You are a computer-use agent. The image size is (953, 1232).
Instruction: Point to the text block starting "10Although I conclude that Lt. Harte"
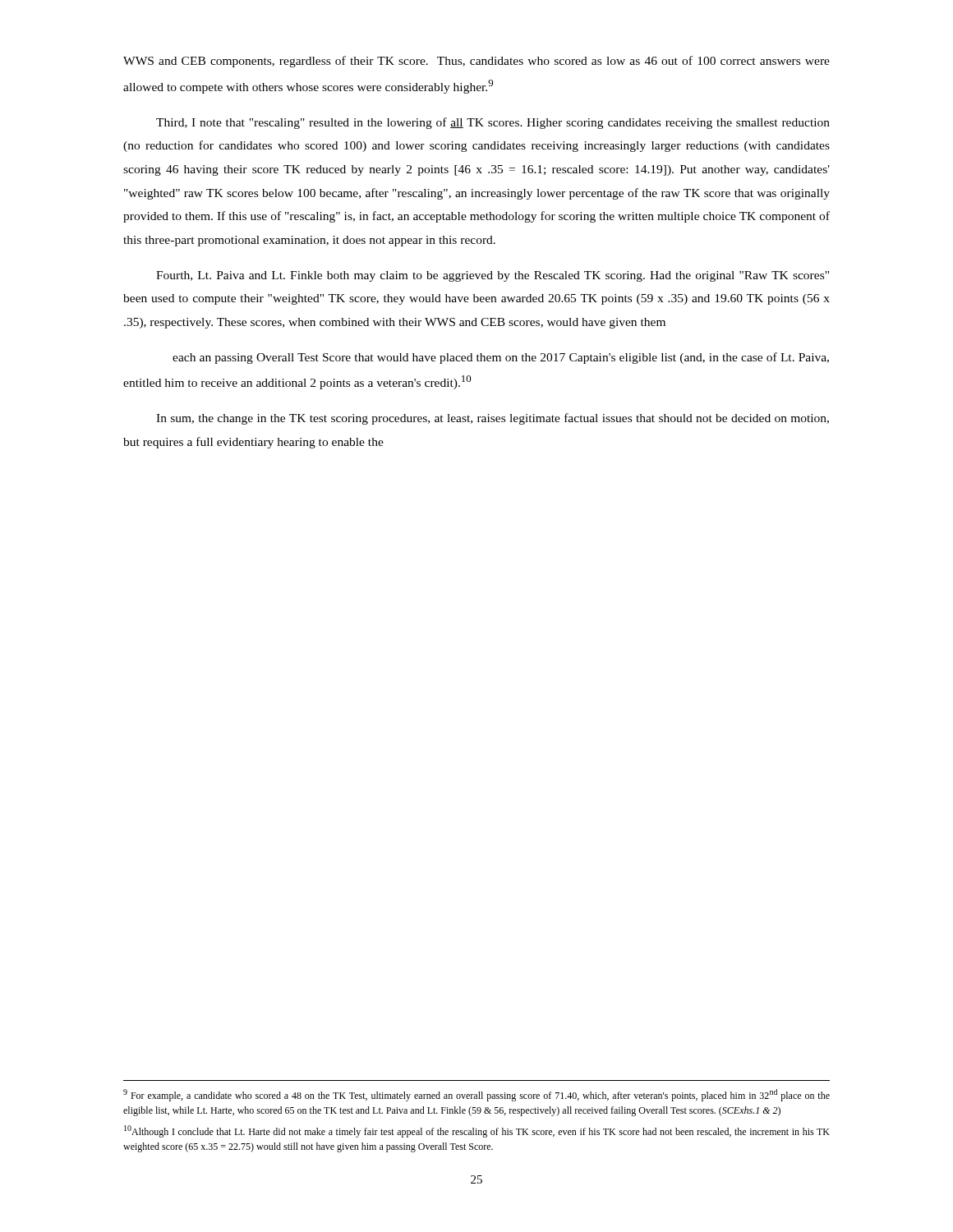click(476, 1138)
